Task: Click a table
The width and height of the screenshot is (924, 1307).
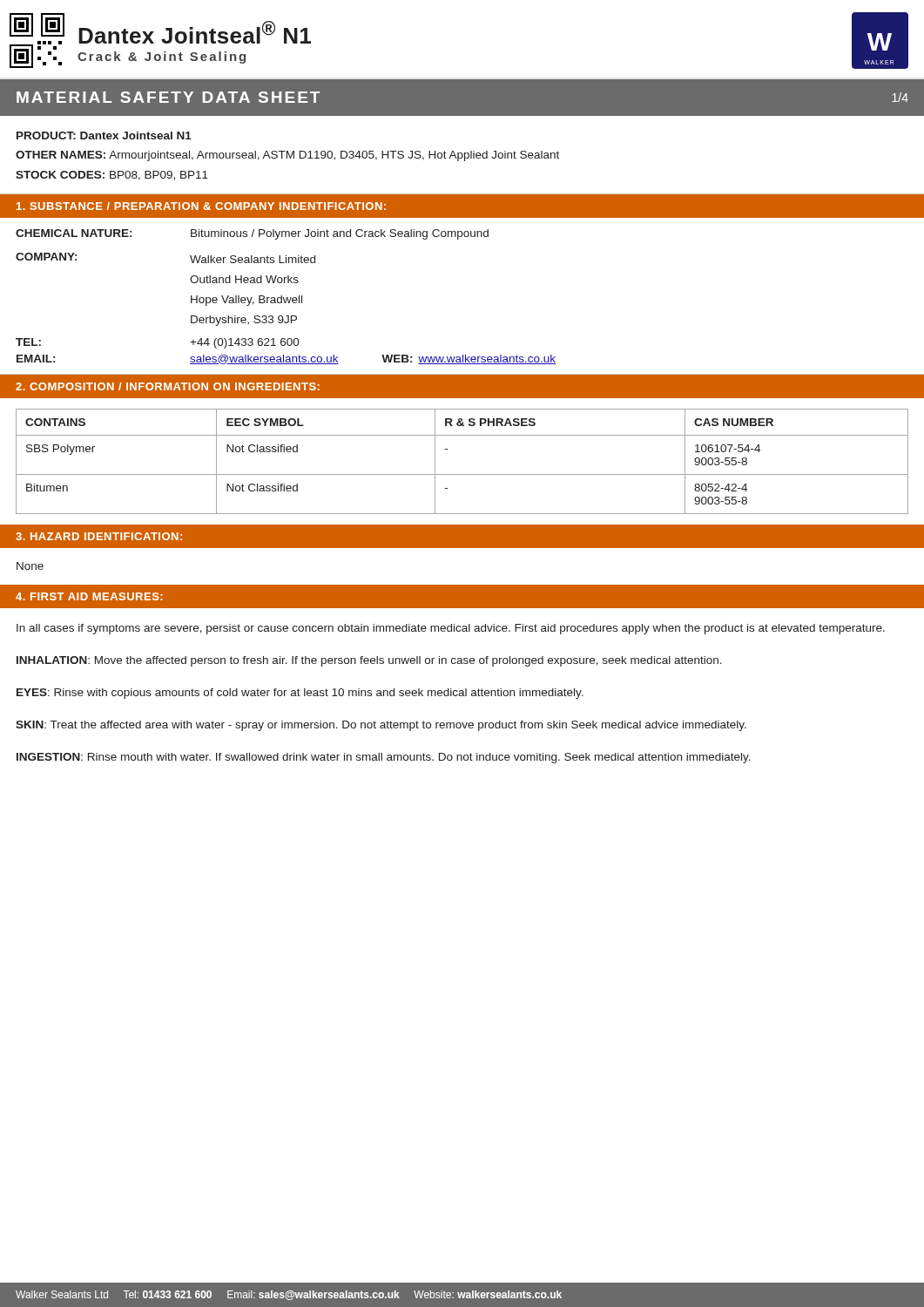Action: [462, 461]
